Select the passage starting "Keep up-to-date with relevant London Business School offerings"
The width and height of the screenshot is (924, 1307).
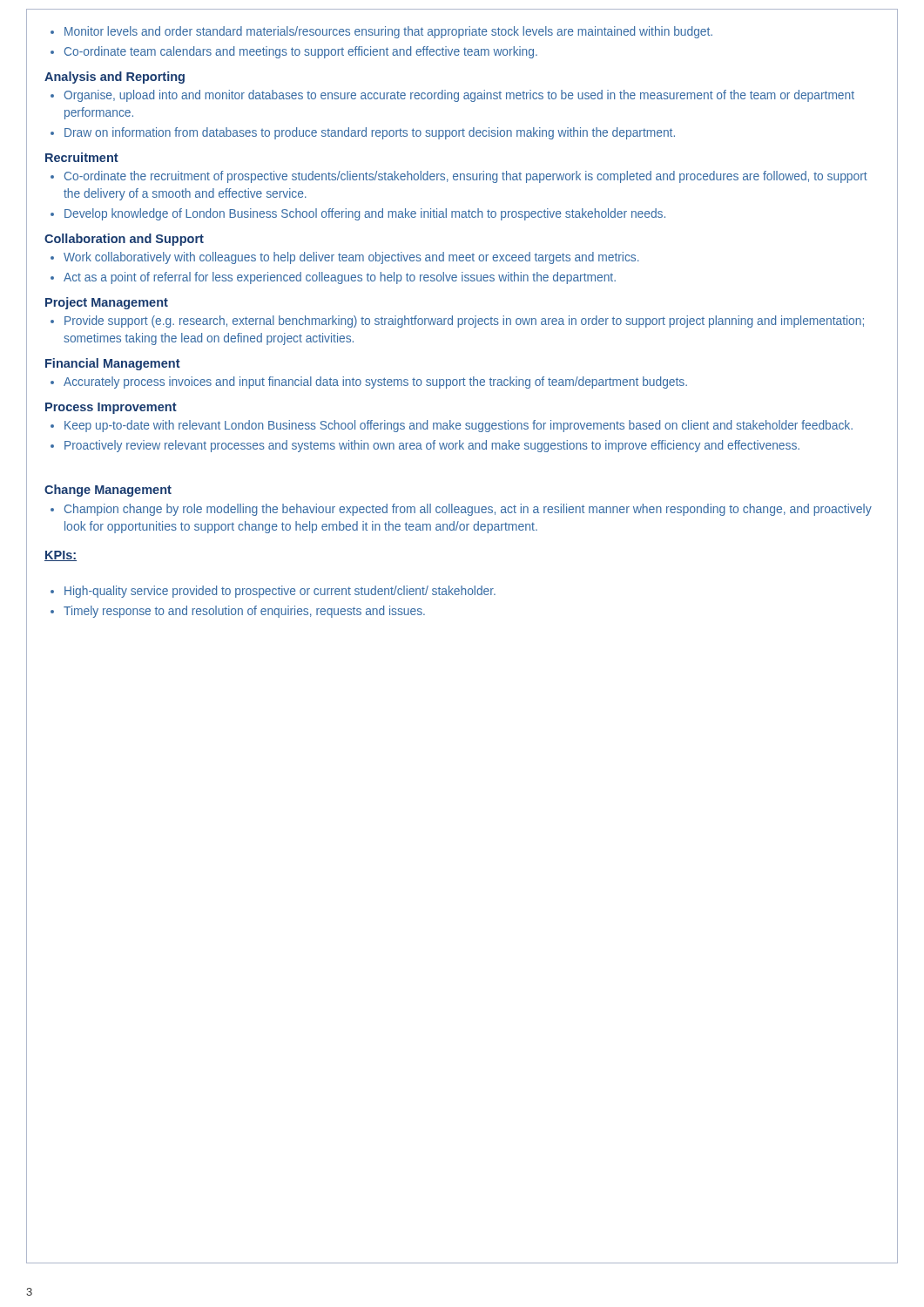(x=459, y=426)
